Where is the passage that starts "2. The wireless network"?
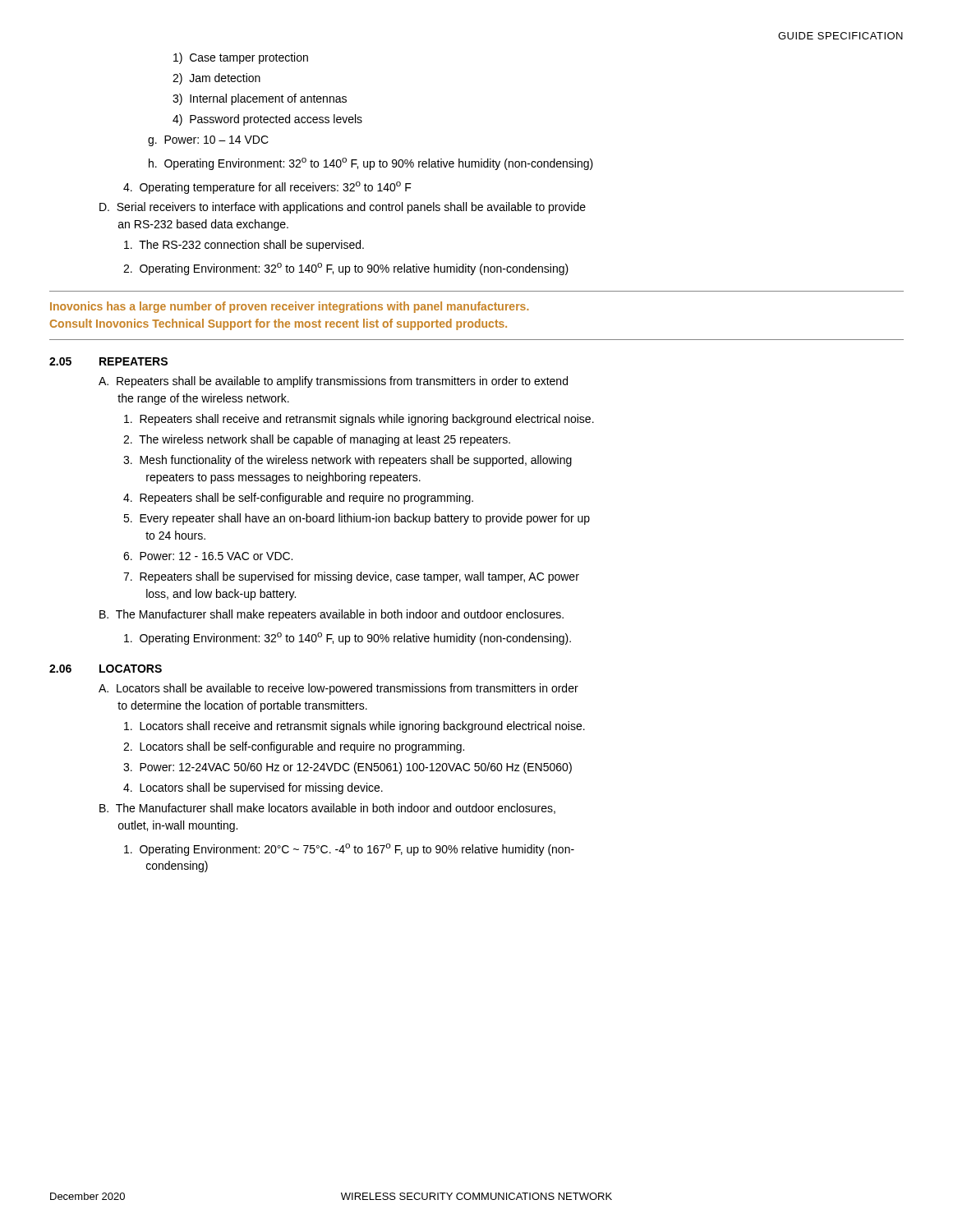Viewport: 953px width, 1232px height. coord(317,439)
